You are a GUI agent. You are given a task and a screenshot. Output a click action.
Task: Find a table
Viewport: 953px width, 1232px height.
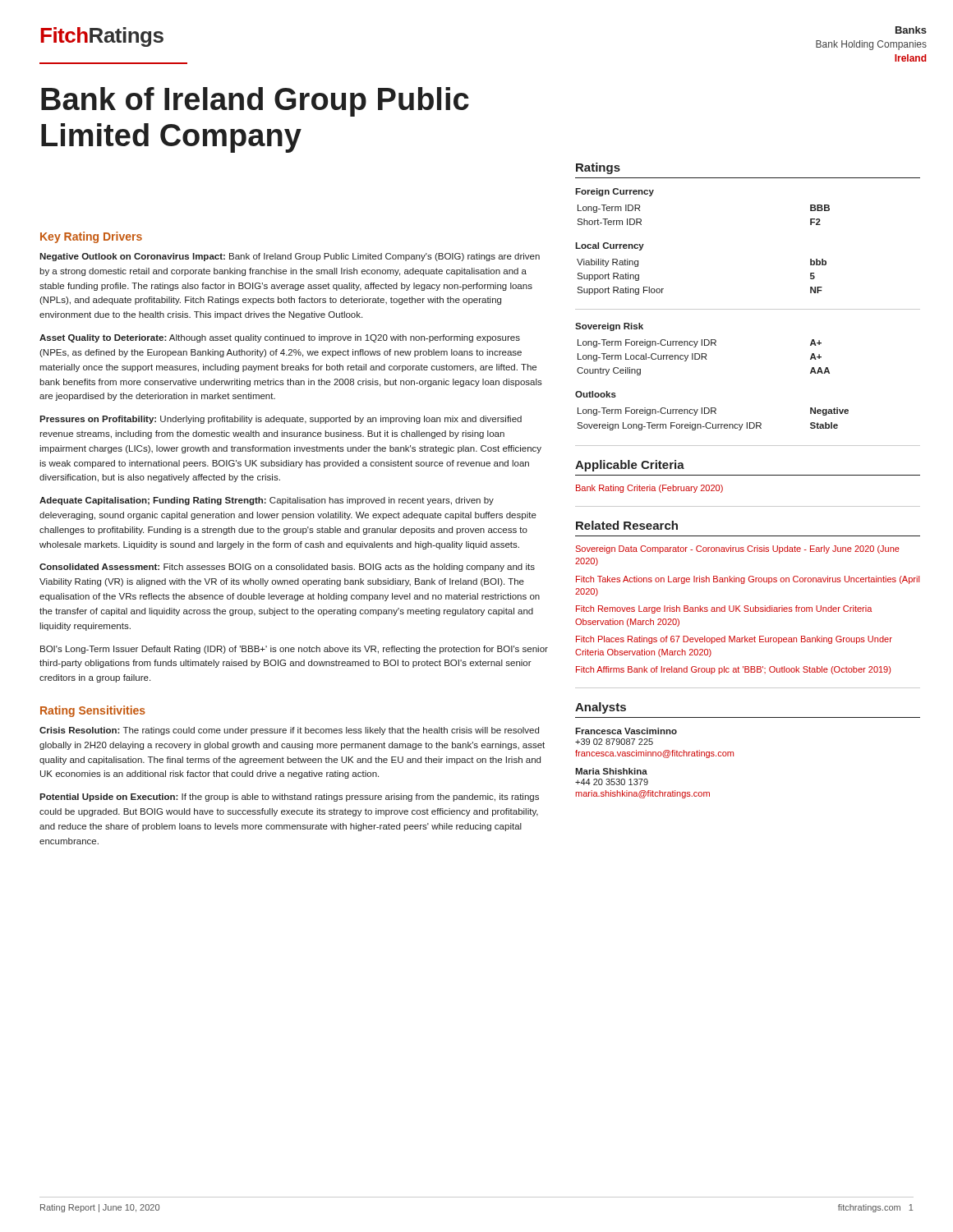pyautogui.click(x=748, y=297)
